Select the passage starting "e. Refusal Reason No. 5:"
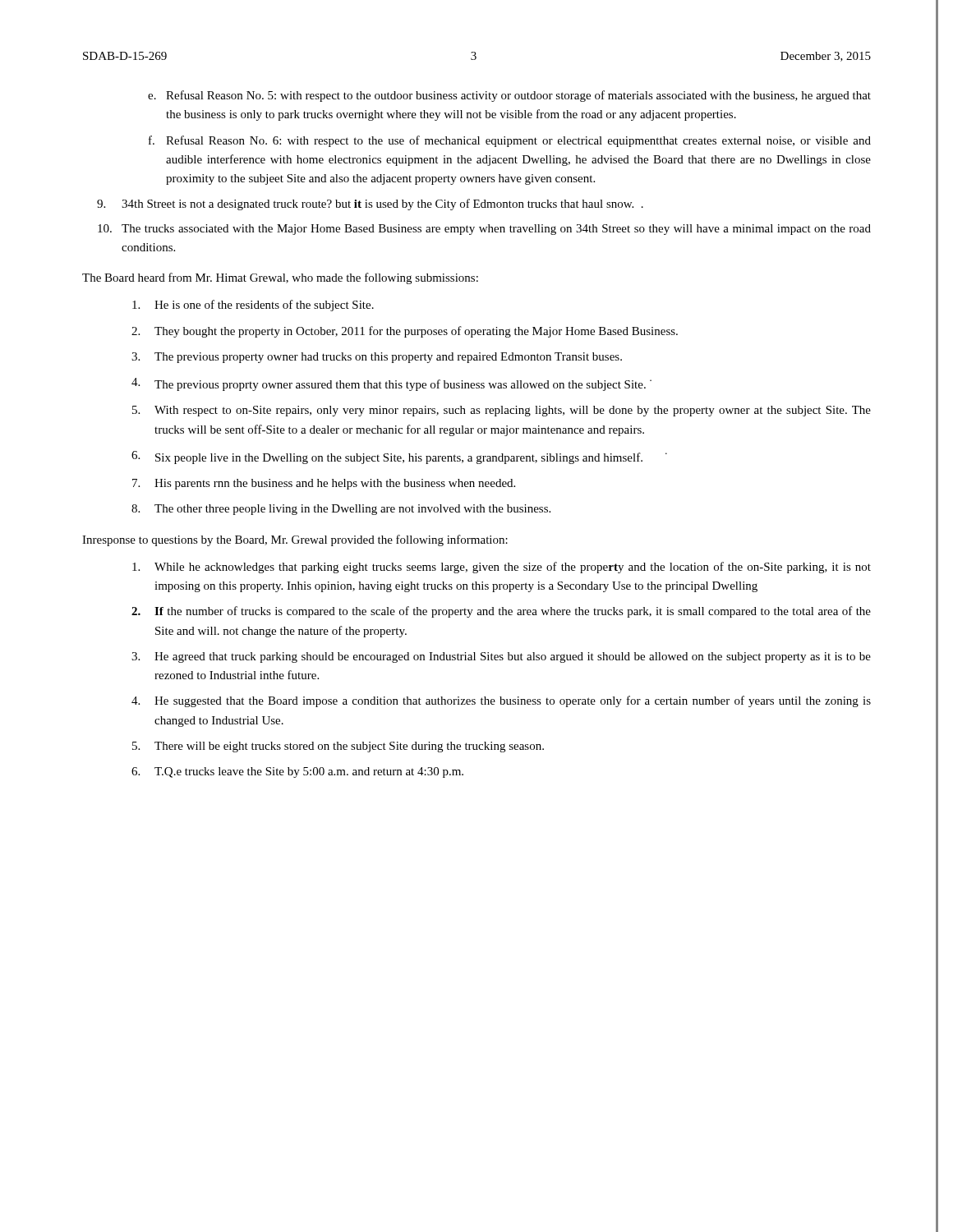 click(509, 105)
